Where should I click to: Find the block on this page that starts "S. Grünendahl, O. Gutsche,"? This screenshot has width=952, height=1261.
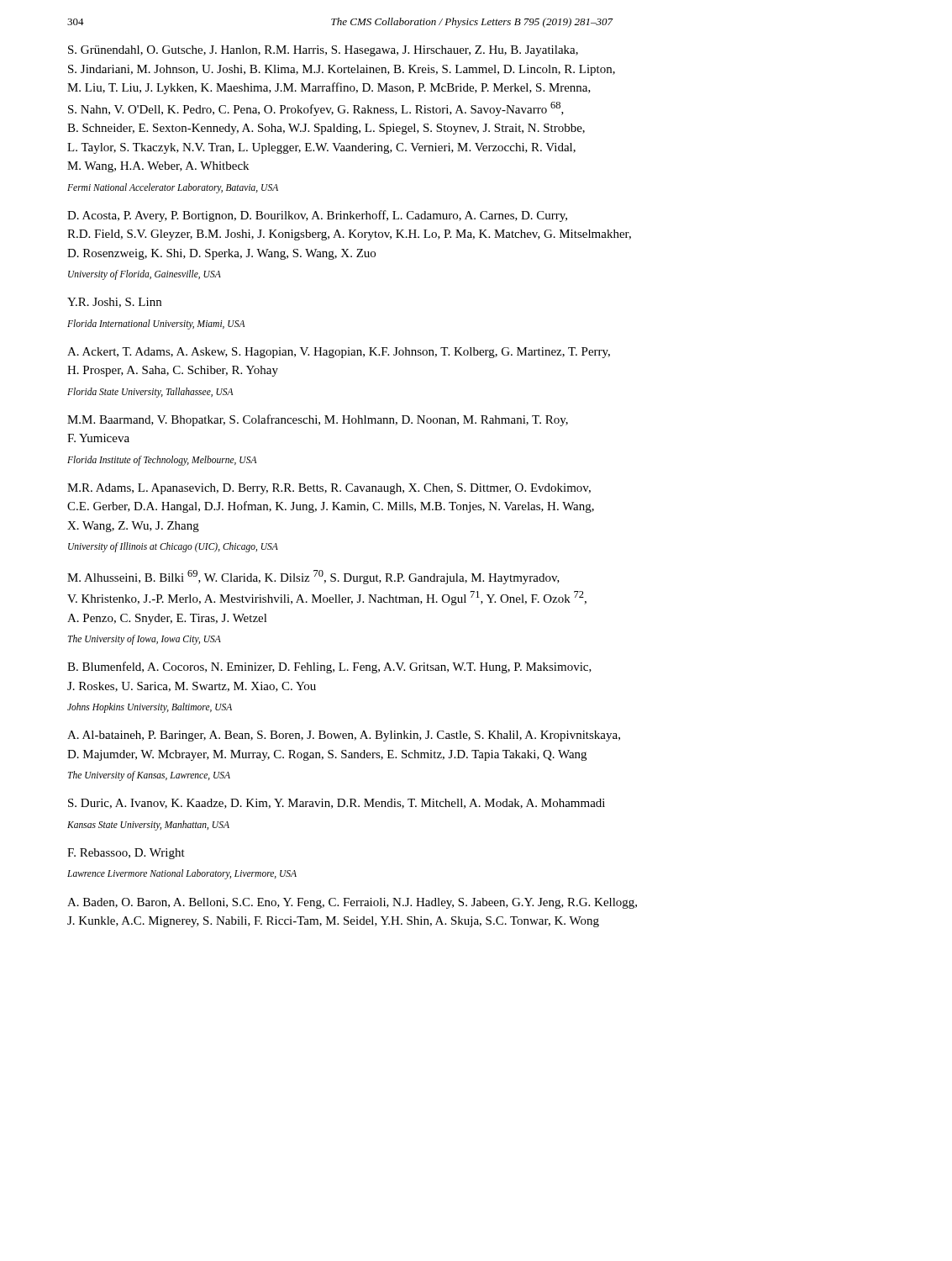(341, 108)
